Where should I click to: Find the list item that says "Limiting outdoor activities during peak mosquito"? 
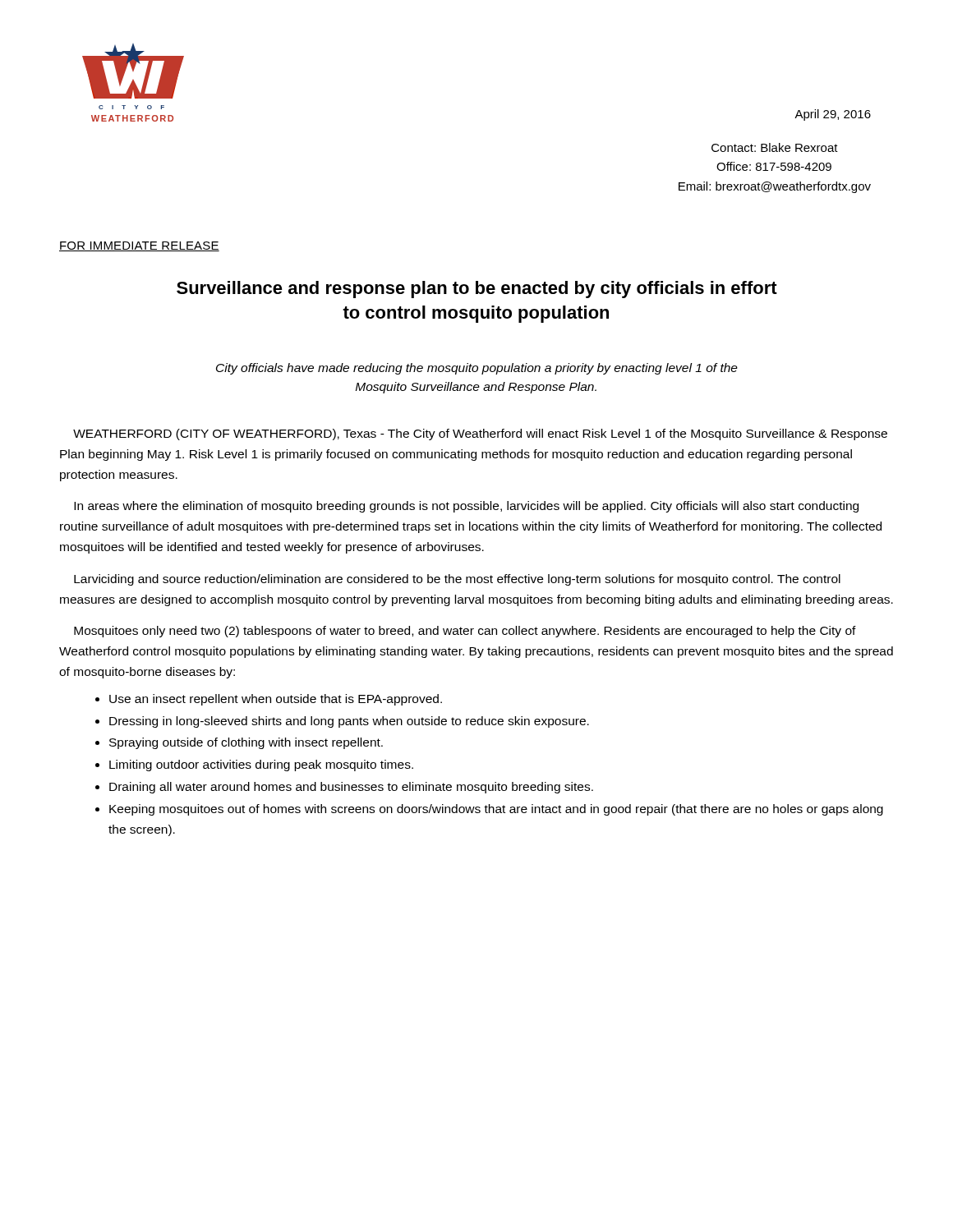tap(261, 764)
